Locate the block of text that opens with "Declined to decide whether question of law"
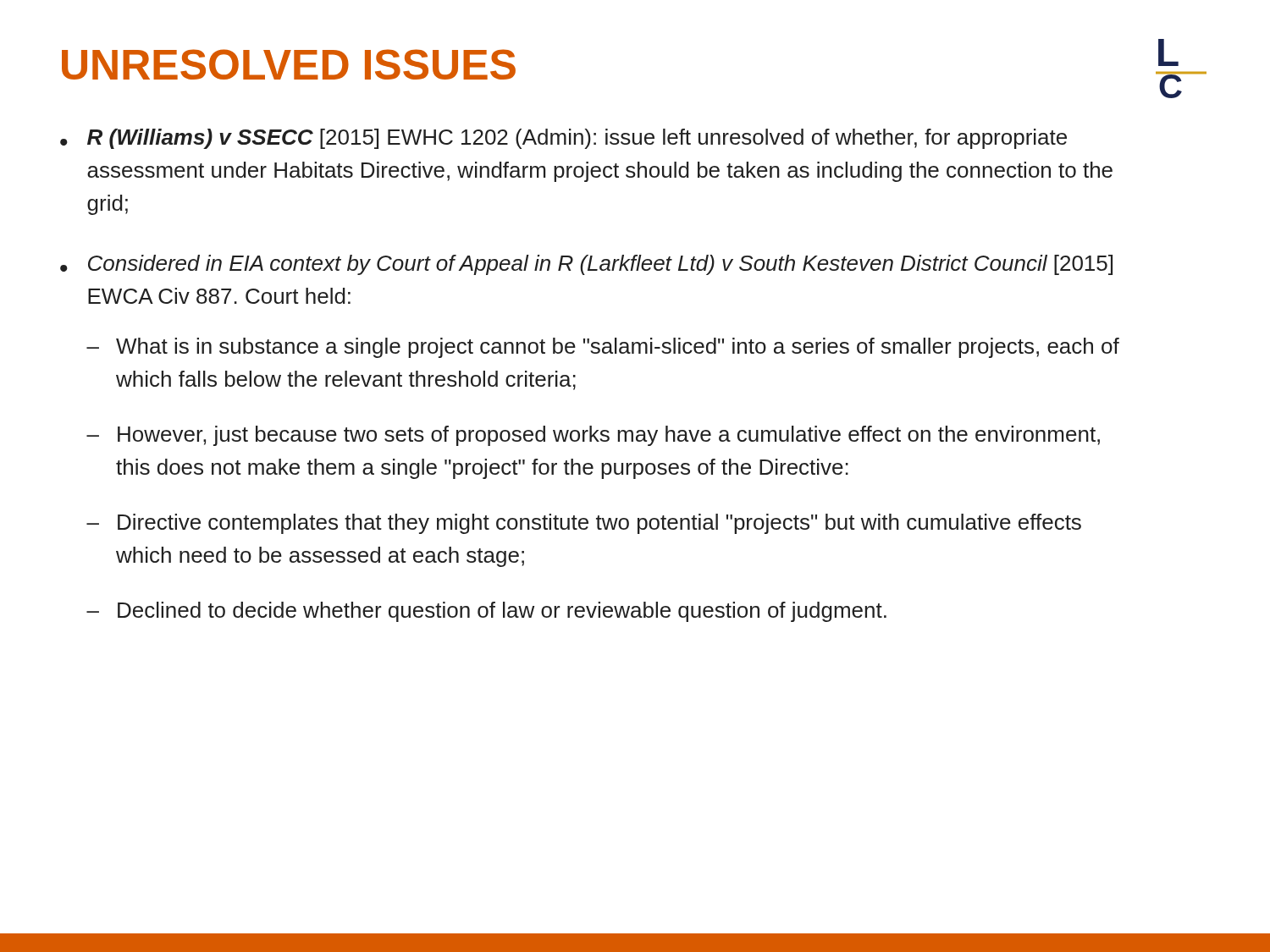The image size is (1270, 952). pos(502,610)
